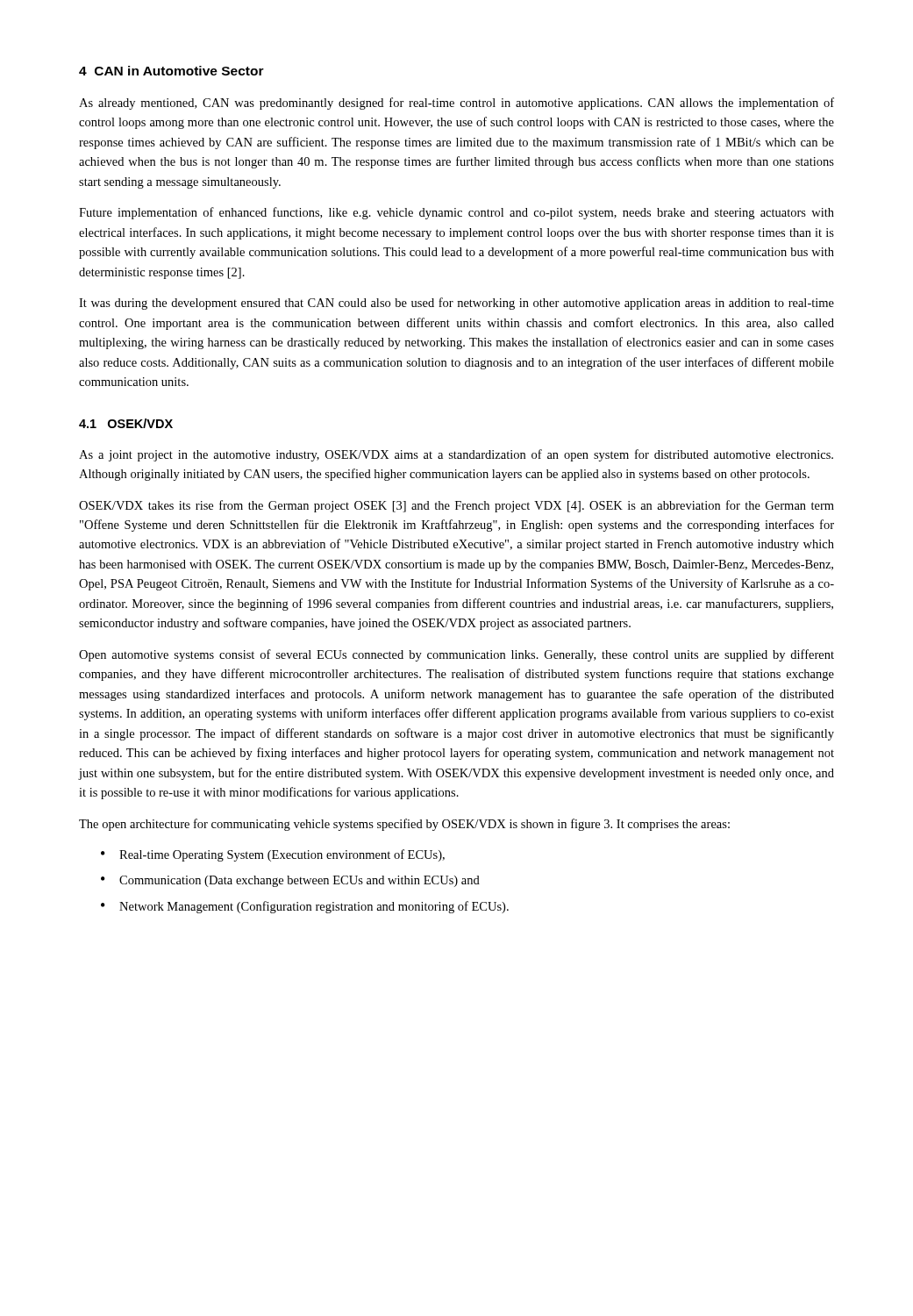
Task: Find the text block with the text "As already mentioned, CAN was predominantly designed"
Action: [456, 142]
